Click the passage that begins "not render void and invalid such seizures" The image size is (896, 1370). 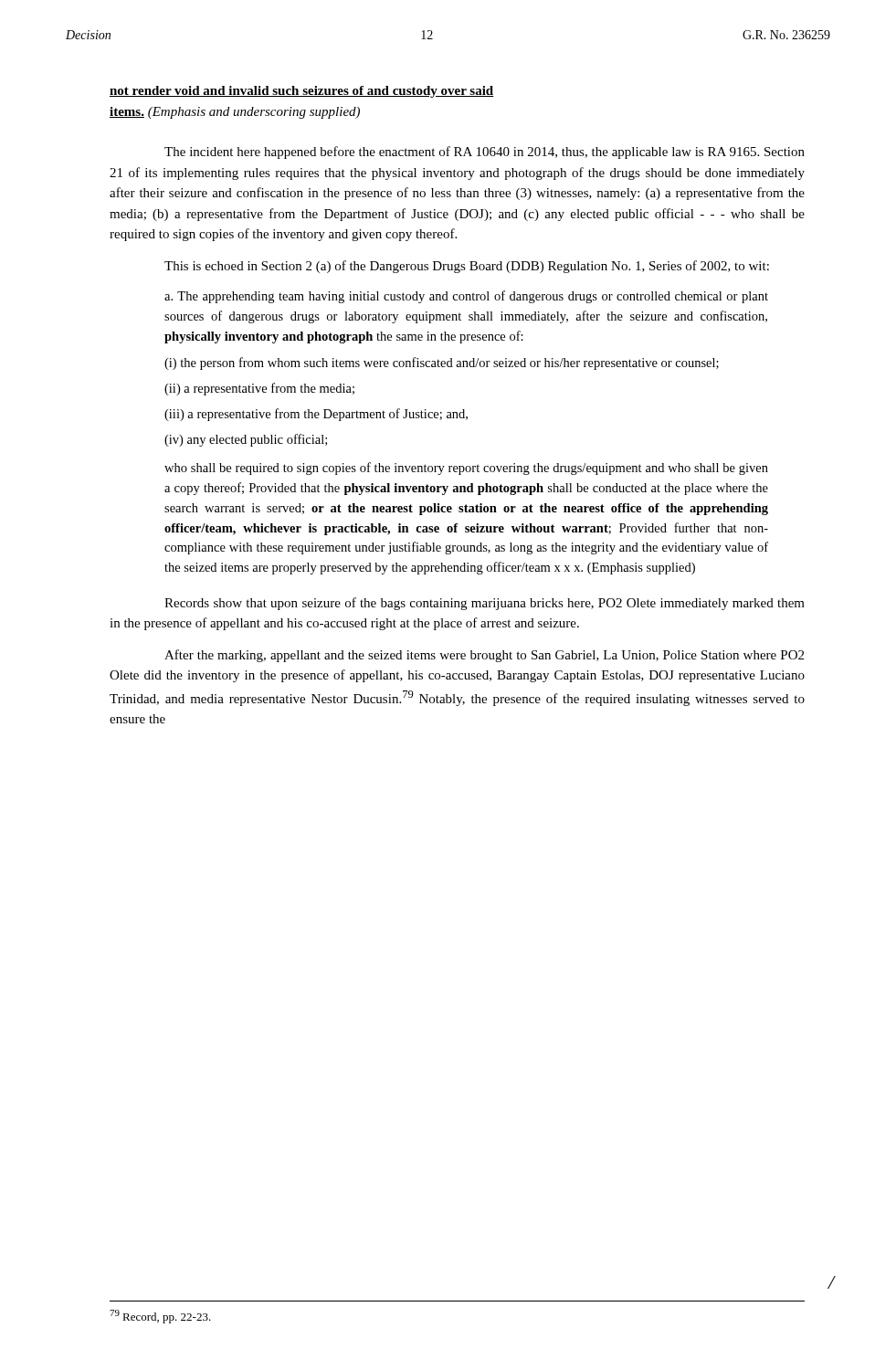tap(302, 101)
